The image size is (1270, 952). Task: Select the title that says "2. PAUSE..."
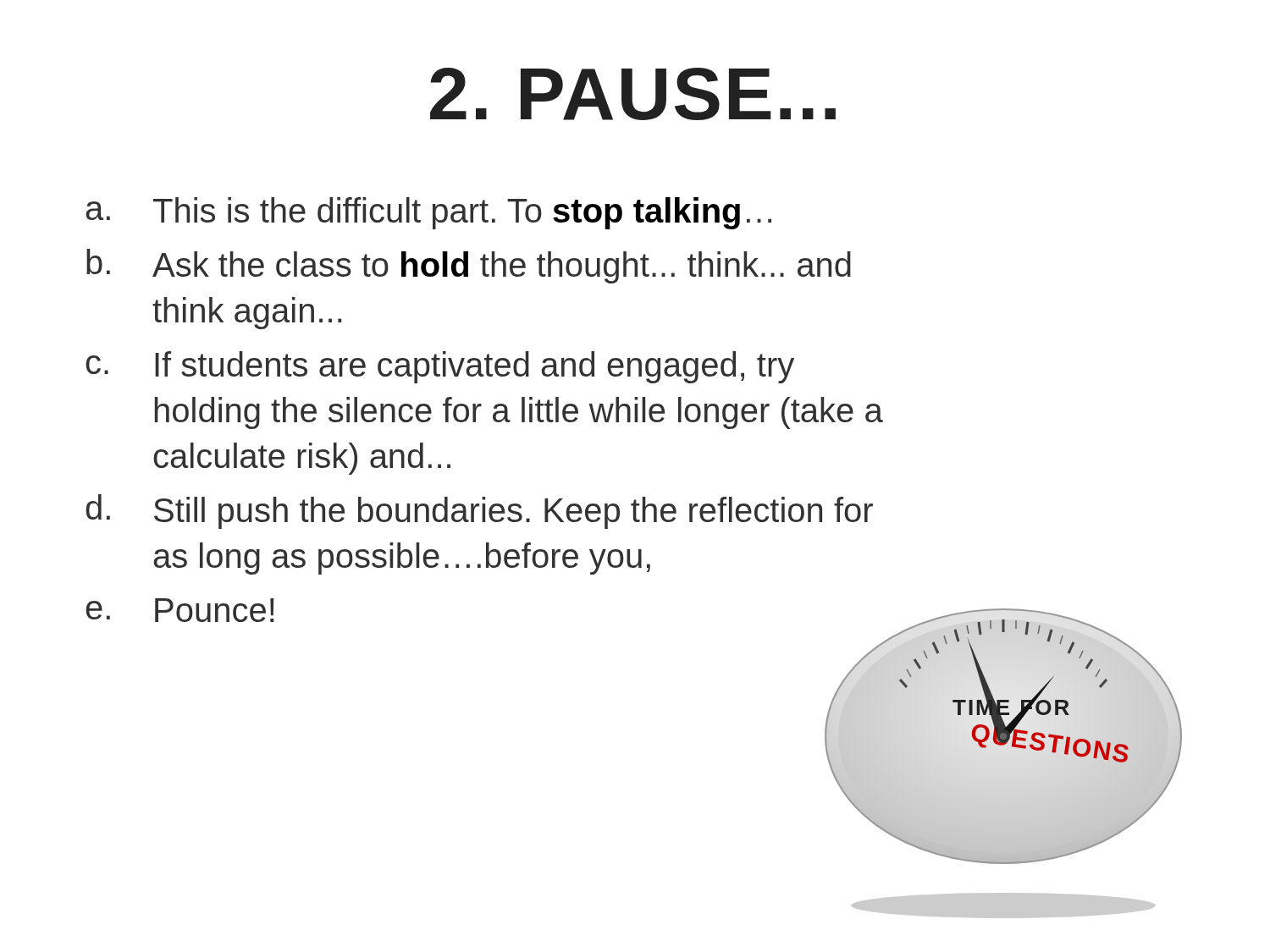pos(635,94)
